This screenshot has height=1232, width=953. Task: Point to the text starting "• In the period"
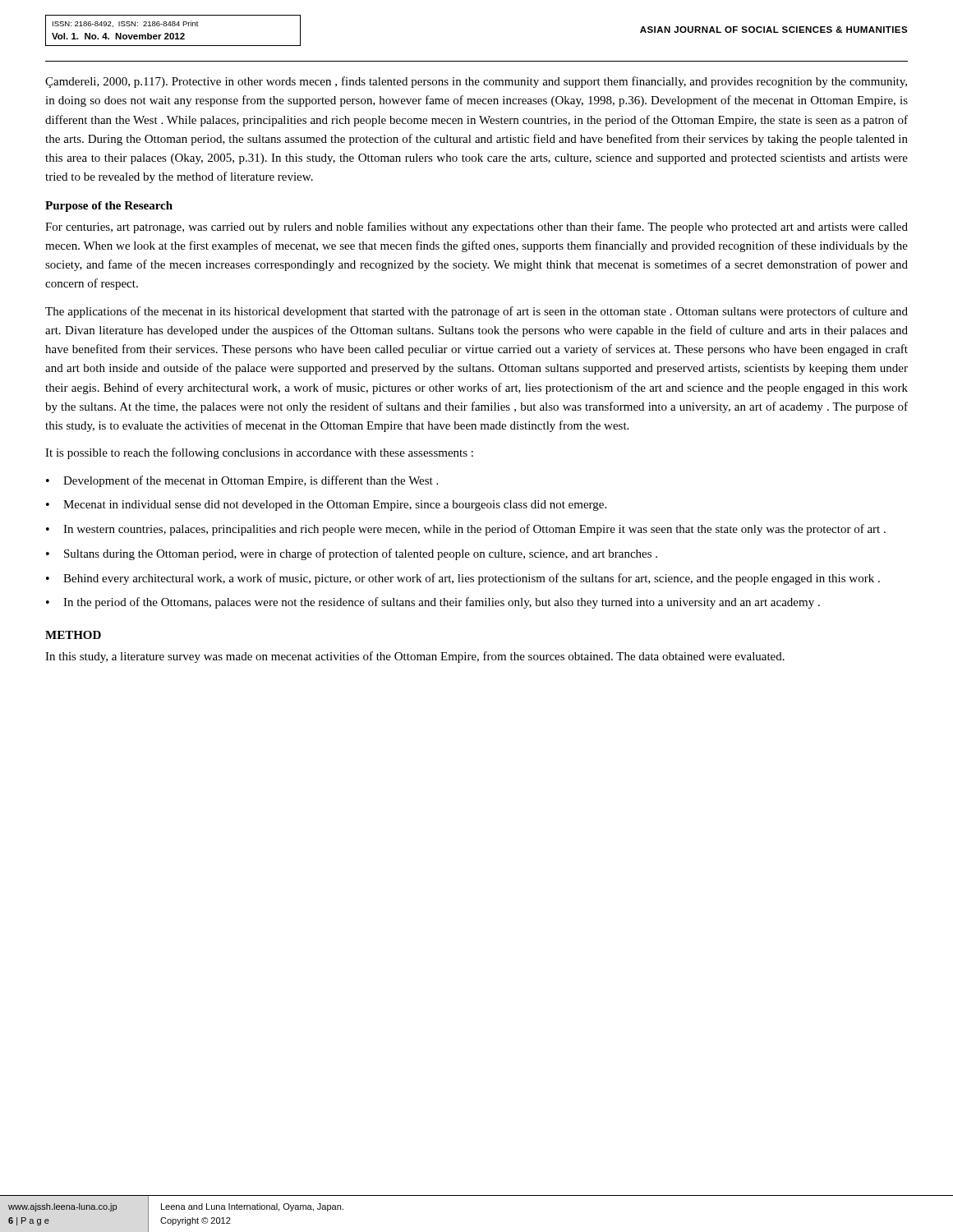click(476, 604)
